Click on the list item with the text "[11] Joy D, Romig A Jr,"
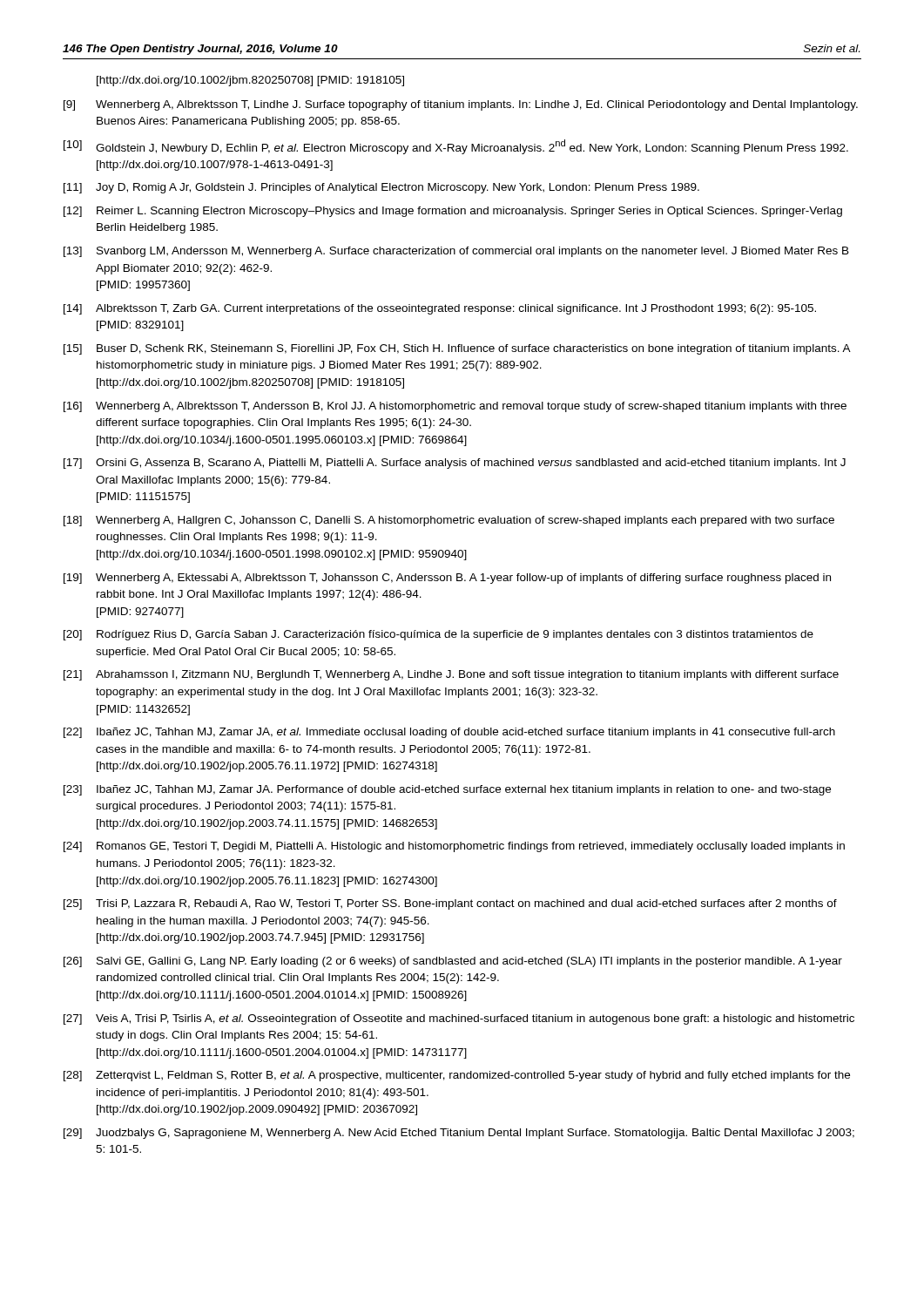924x1307 pixels. click(381, 187)
